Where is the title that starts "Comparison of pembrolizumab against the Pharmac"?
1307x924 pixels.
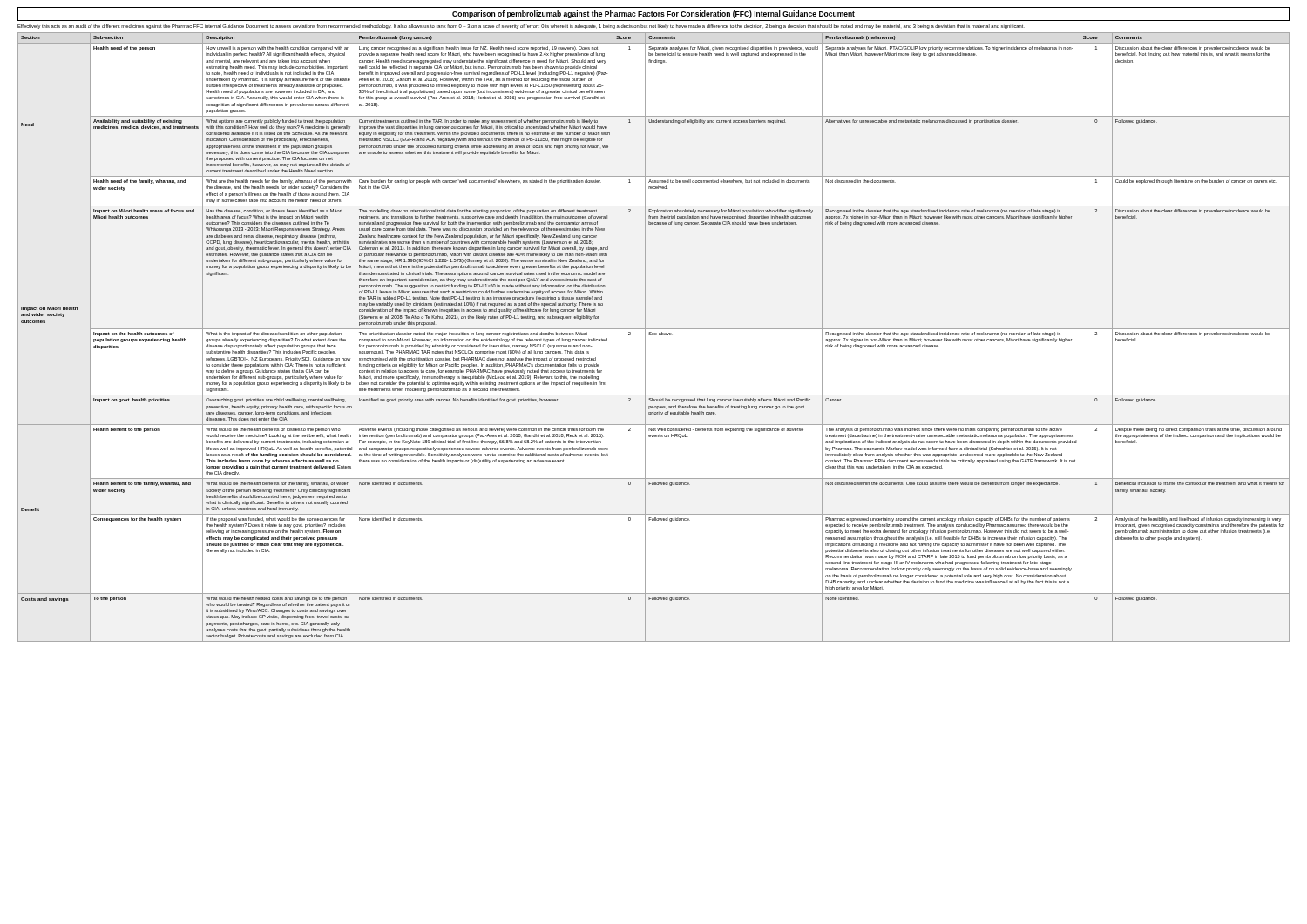[654, 14]
